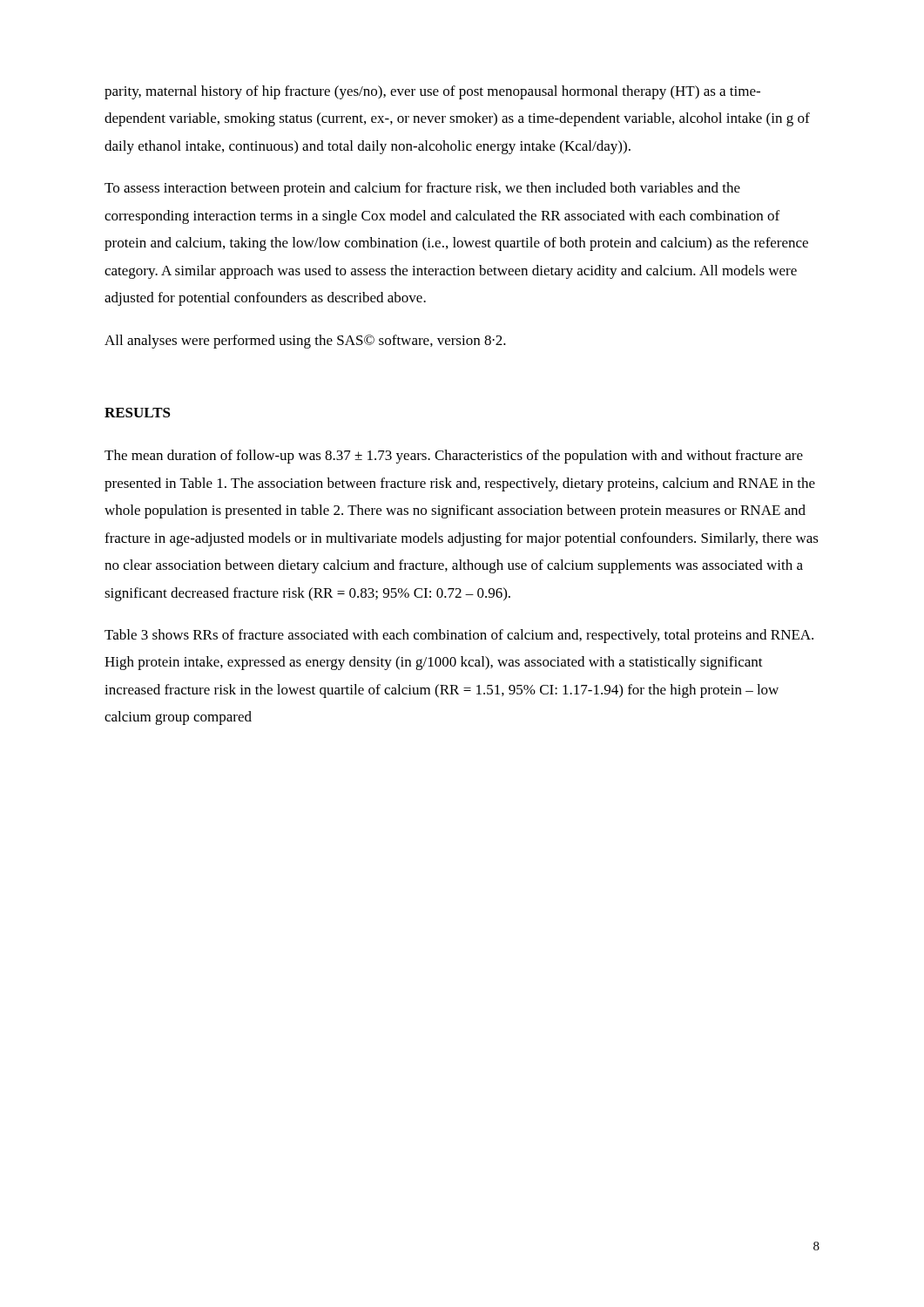Find the block on this page that starts "To assess interaction between protein and calcium"
The width and height of the screenshot is (924, 1307).
[x=462, y=243]
